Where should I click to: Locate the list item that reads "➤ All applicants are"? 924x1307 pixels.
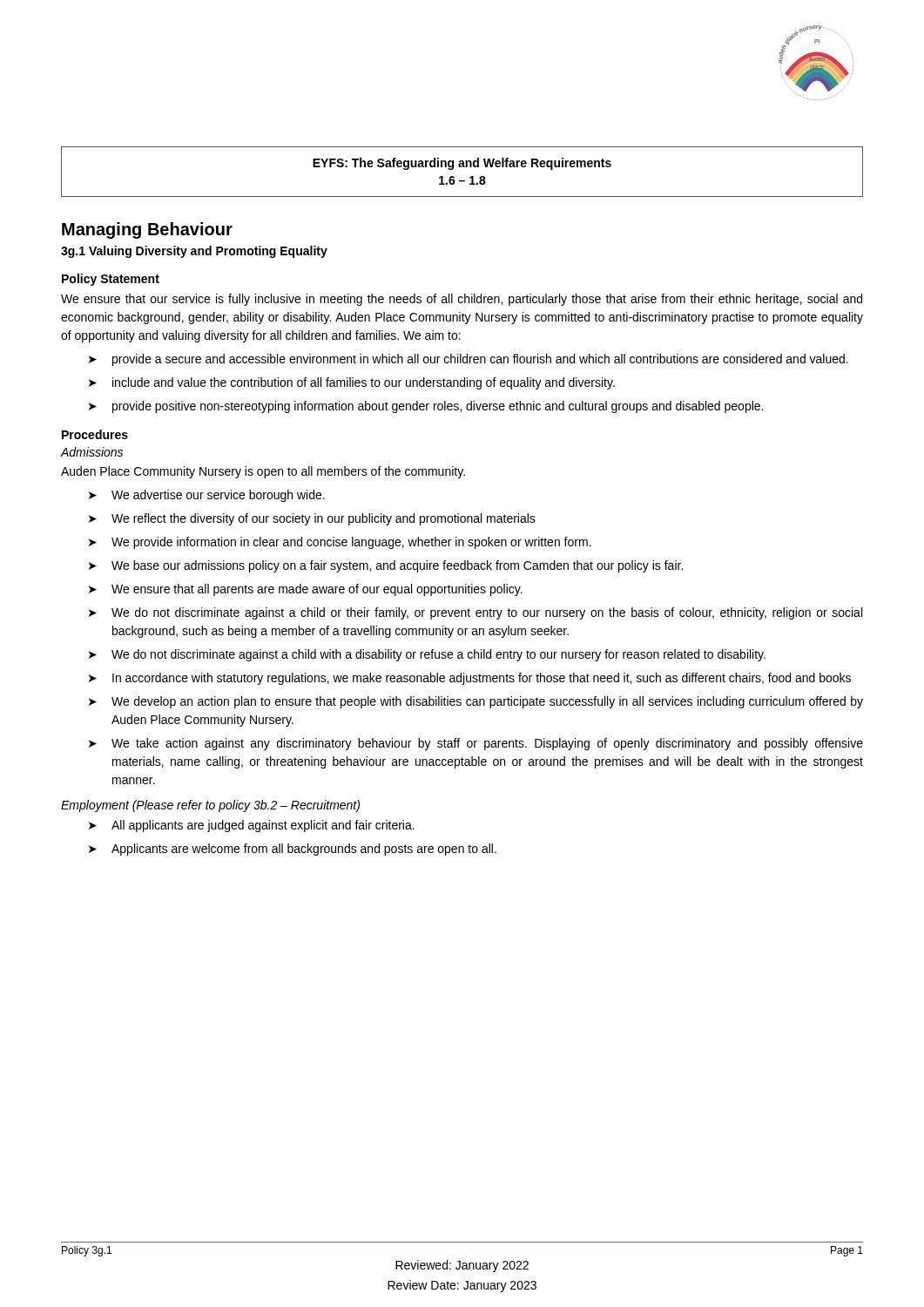pos(252,826)
